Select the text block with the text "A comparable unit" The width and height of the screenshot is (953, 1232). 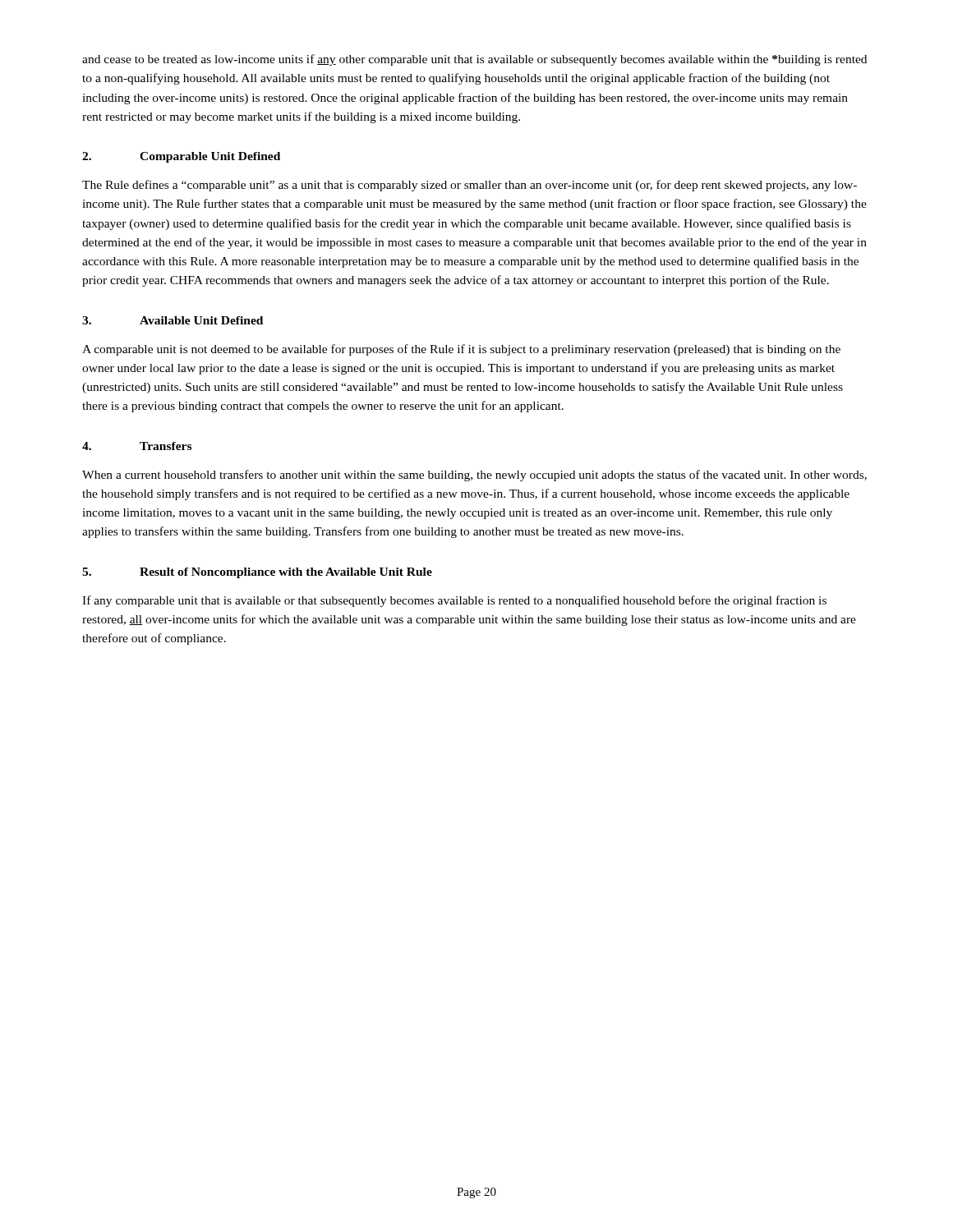pos(476,377)
